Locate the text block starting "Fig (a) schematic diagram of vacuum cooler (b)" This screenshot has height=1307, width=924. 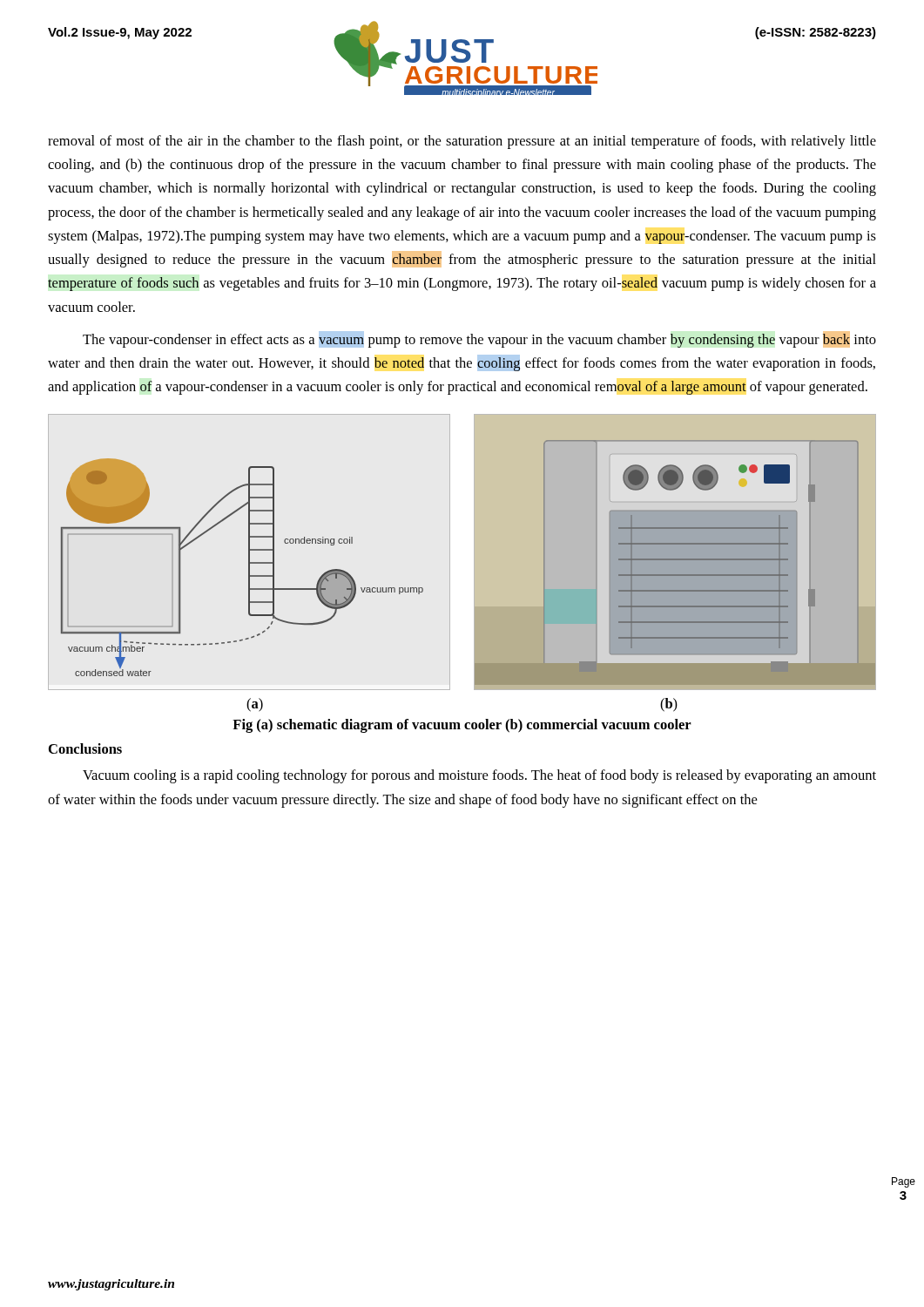click(462, 725)
